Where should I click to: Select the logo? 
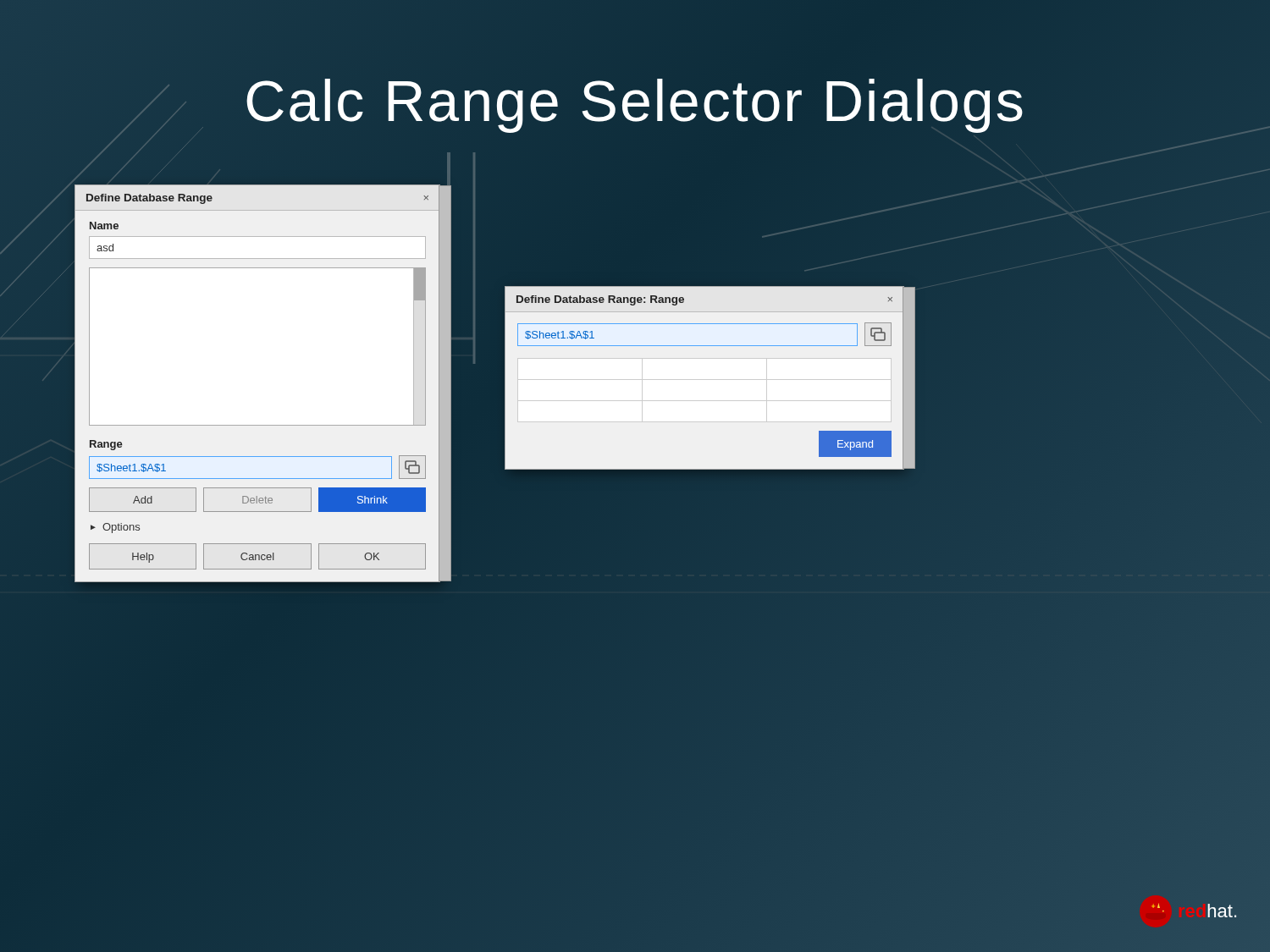coord(1188,911)
